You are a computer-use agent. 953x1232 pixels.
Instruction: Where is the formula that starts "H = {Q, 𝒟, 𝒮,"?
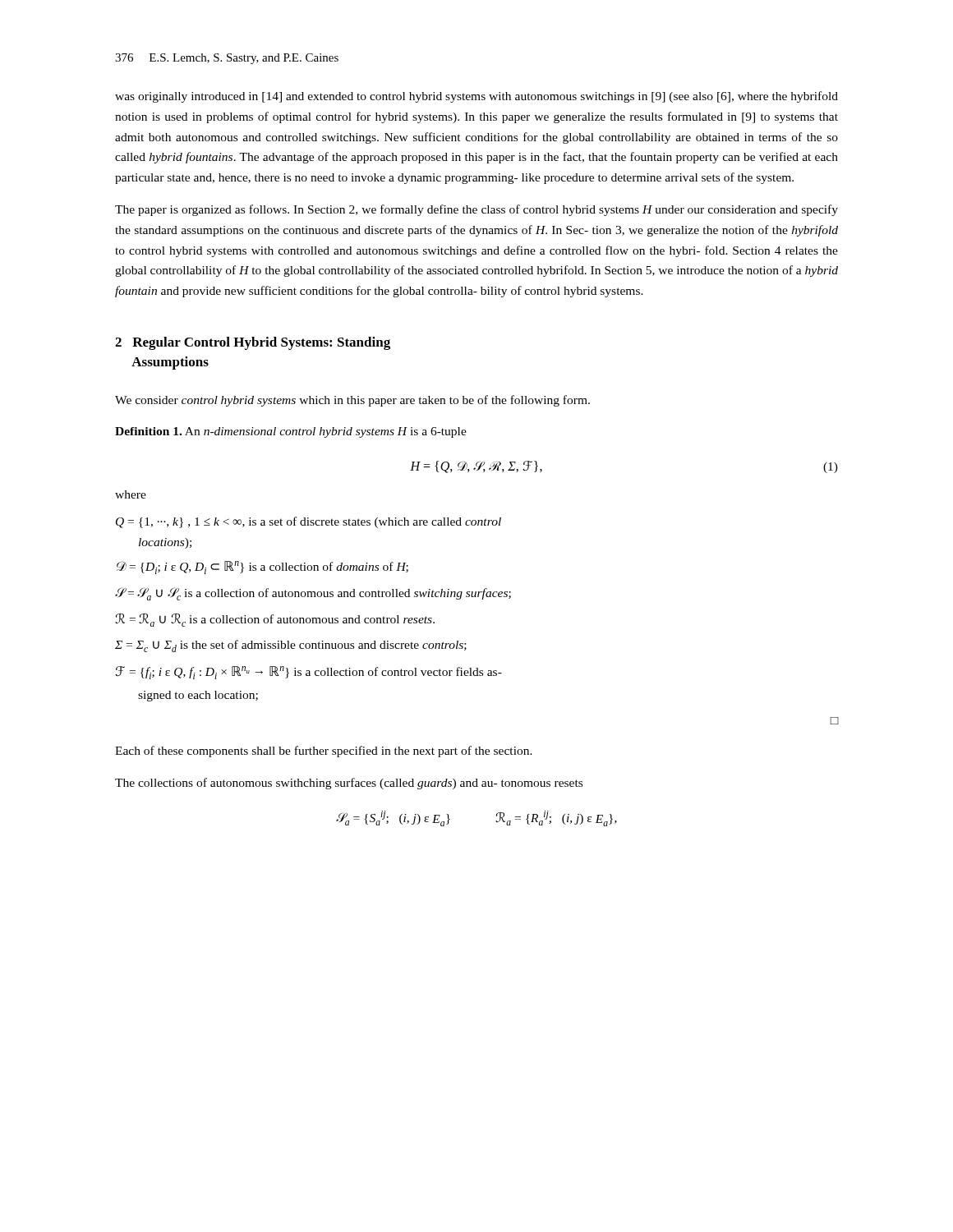coord(479,467)
